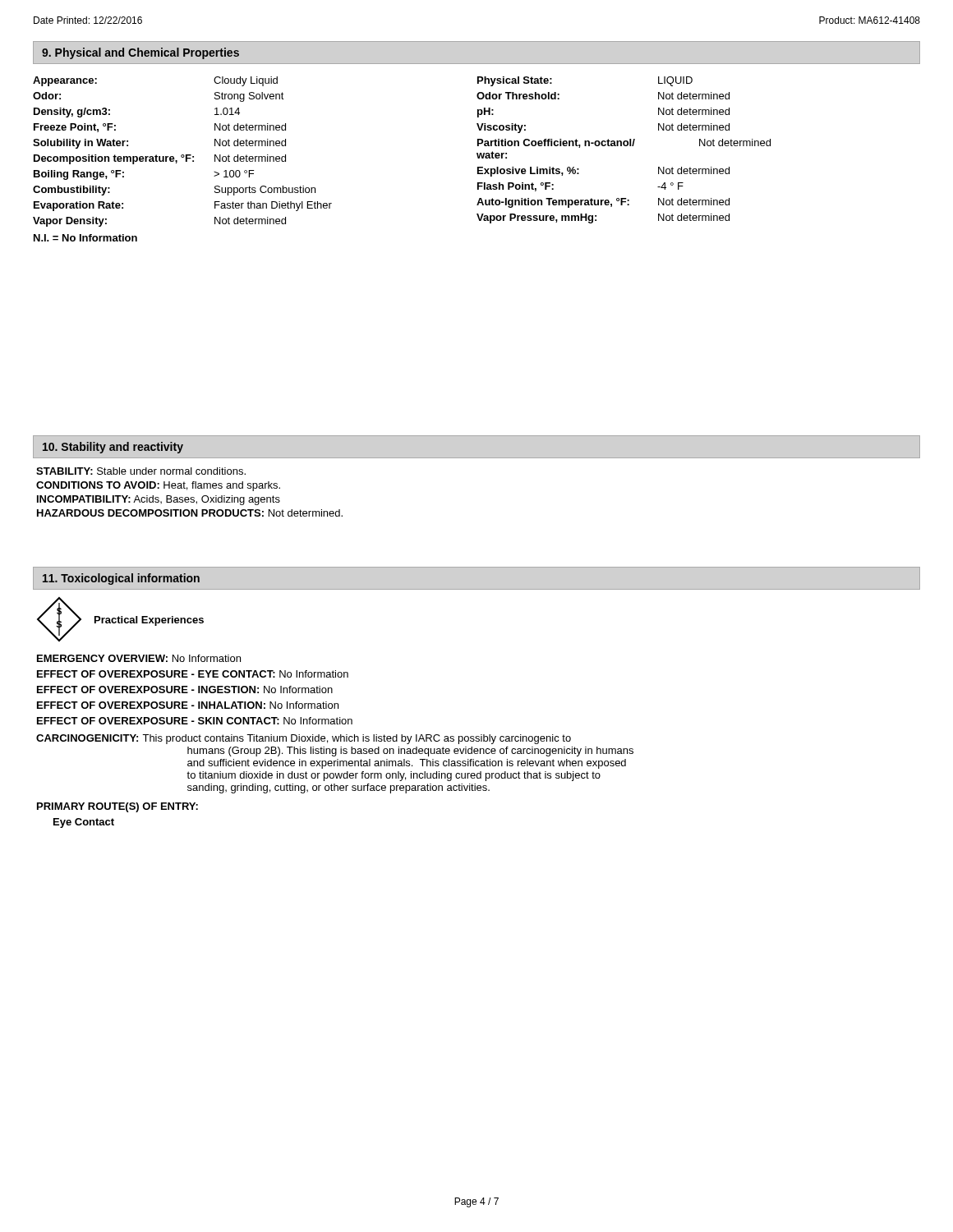This screenshot has height=1232, width=953.
Task: Find the block on this page that starts "EFFECT OF OVEREXPOSURE - SKIN CONTACT: No"
Action: click(194, 721)
